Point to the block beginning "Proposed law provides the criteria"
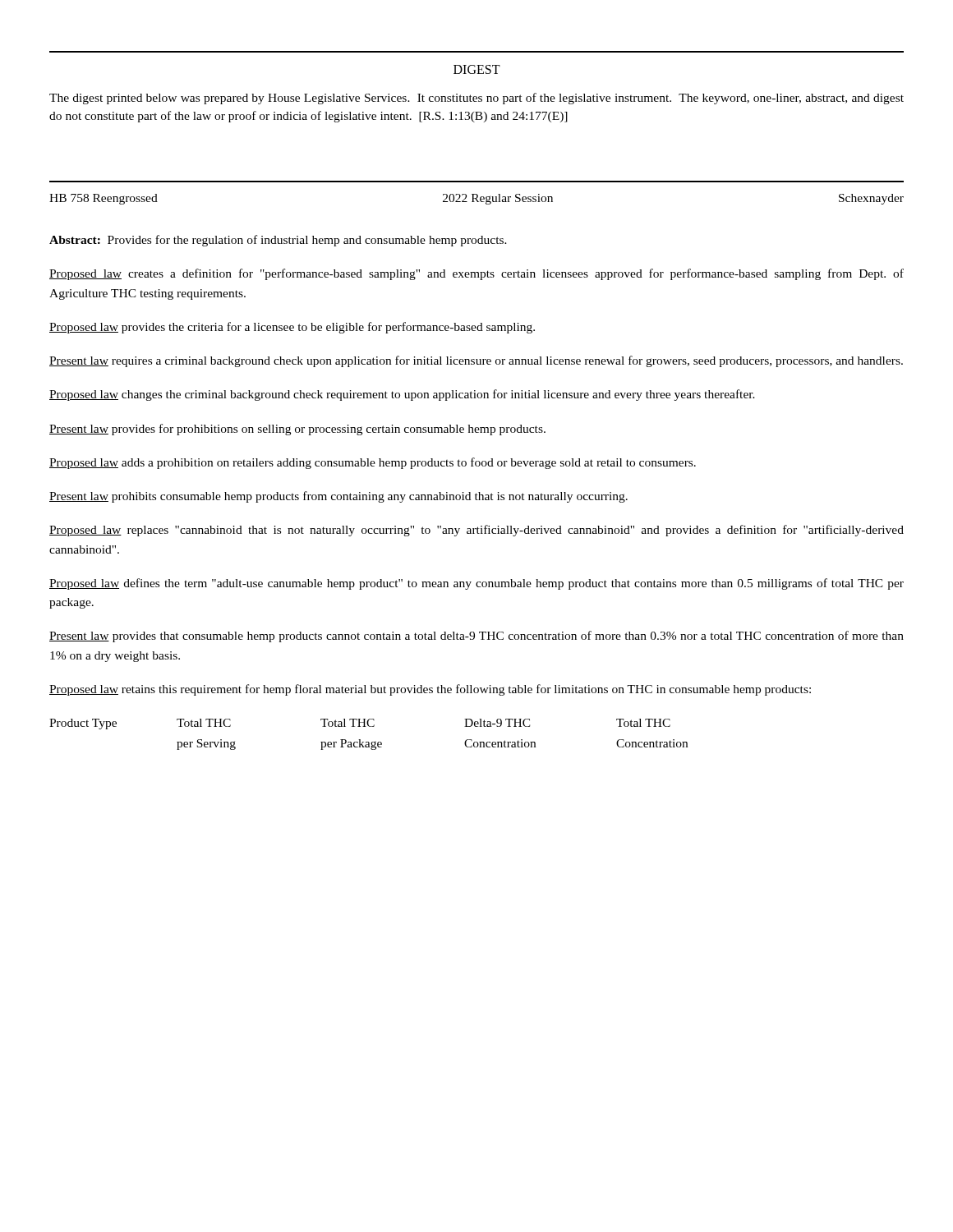The height and width of the screenshot is (1232, 953). (293, 326)
